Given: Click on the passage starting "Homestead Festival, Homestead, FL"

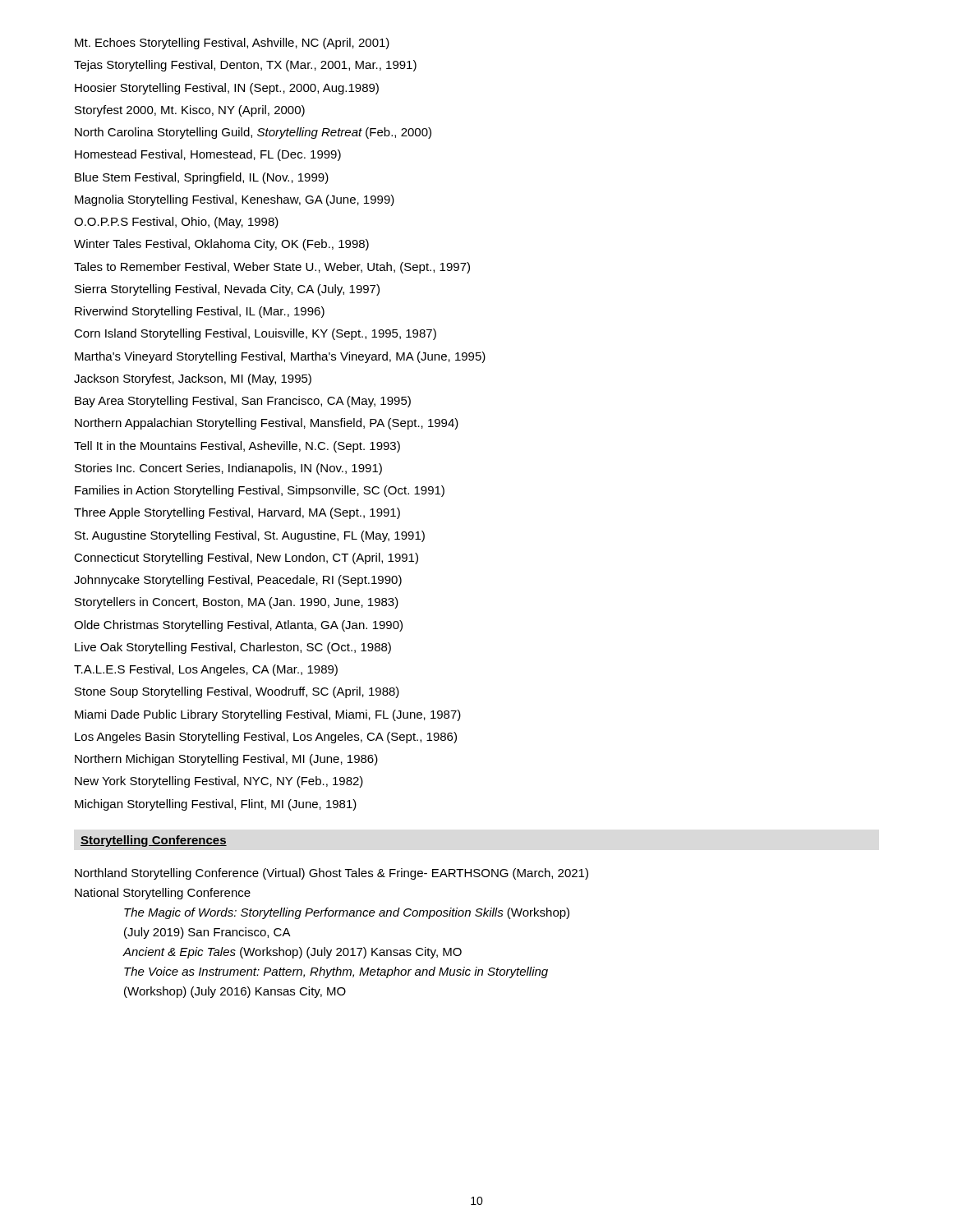Looking at the screenshot, I should click(x=208, y=154).
